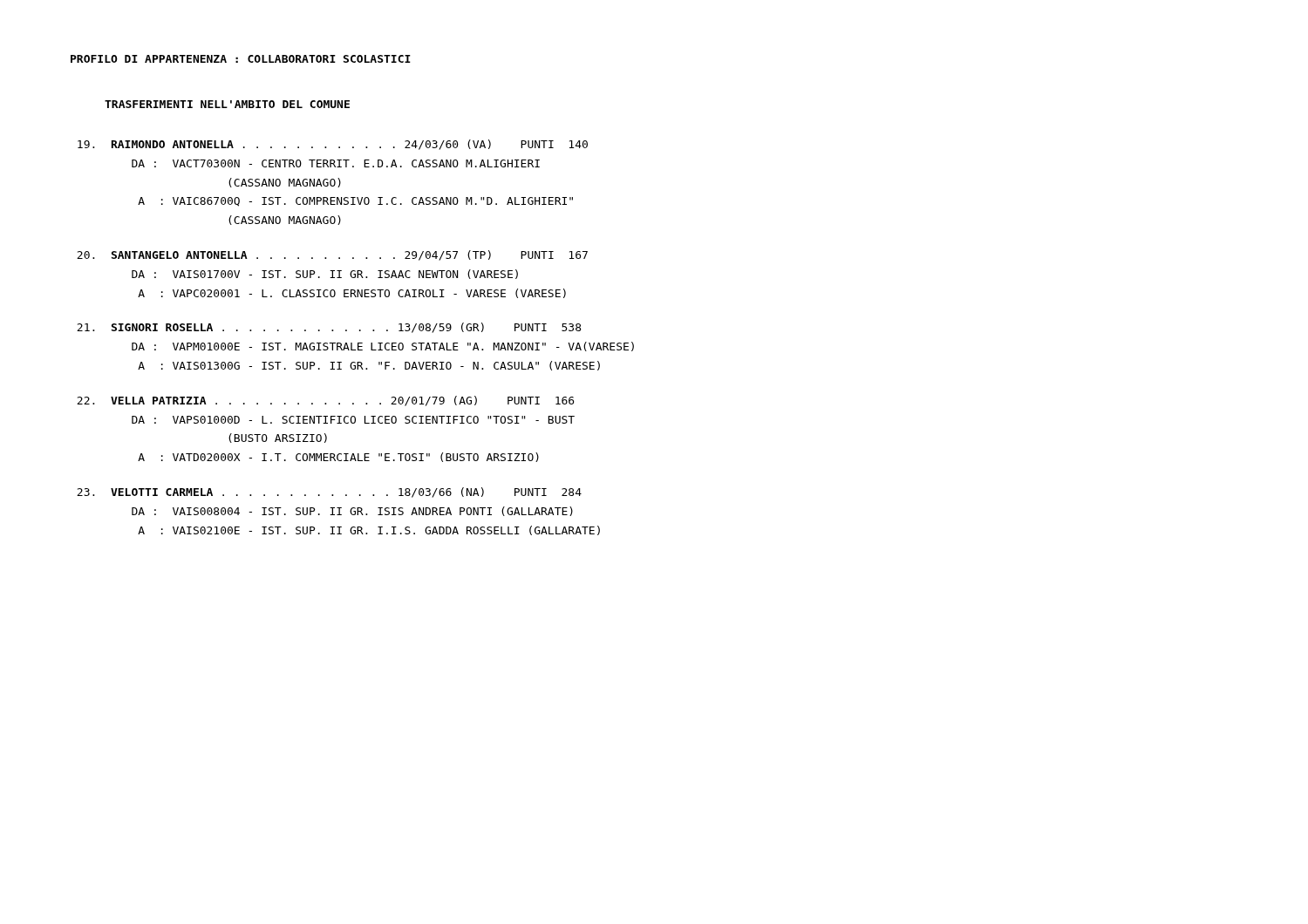Locate the block of text that opens with "22. VELLA PATRIZIA"

(x=322, y=429)
